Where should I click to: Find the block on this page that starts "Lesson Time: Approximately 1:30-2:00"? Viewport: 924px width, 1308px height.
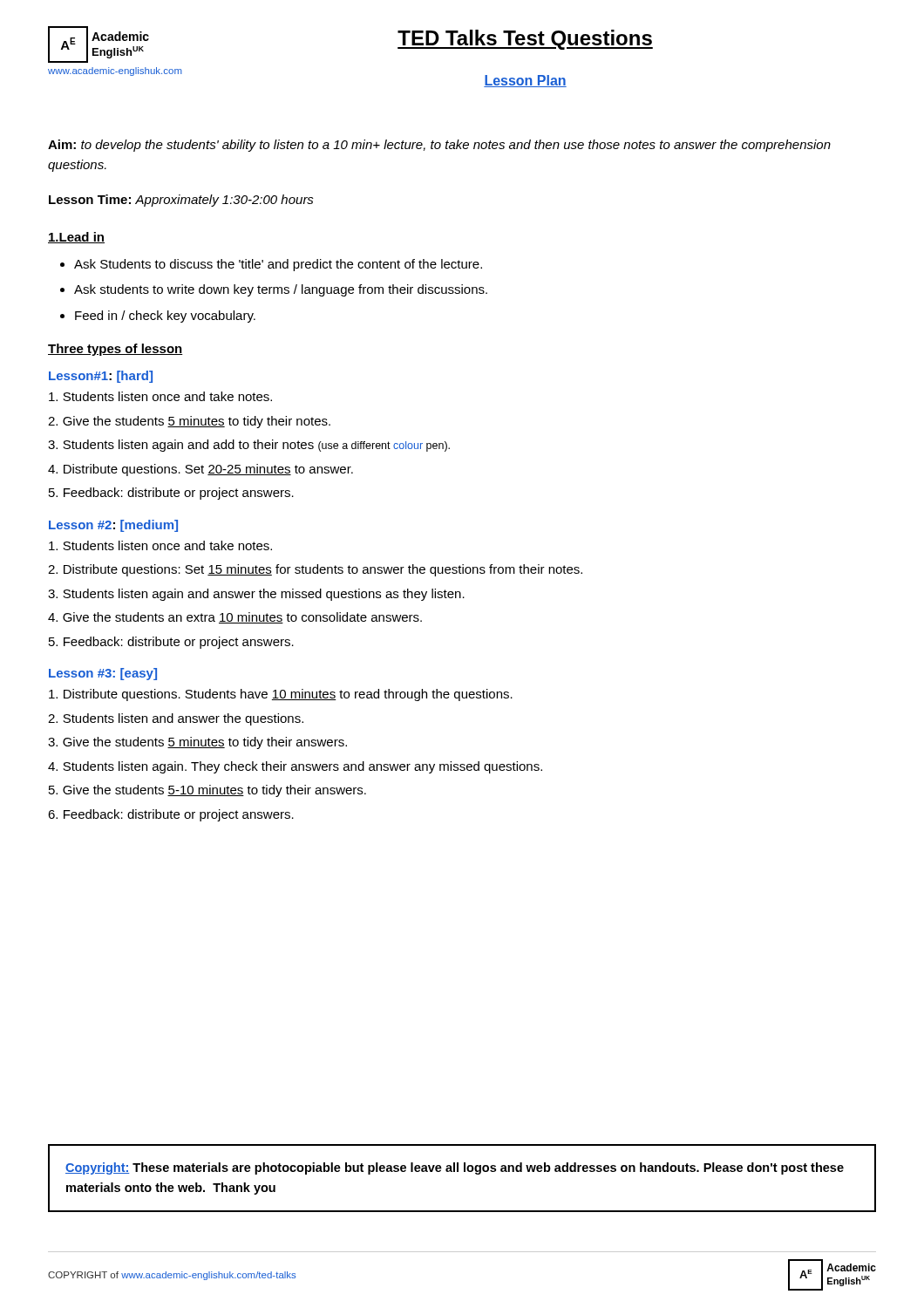[181, 199]
